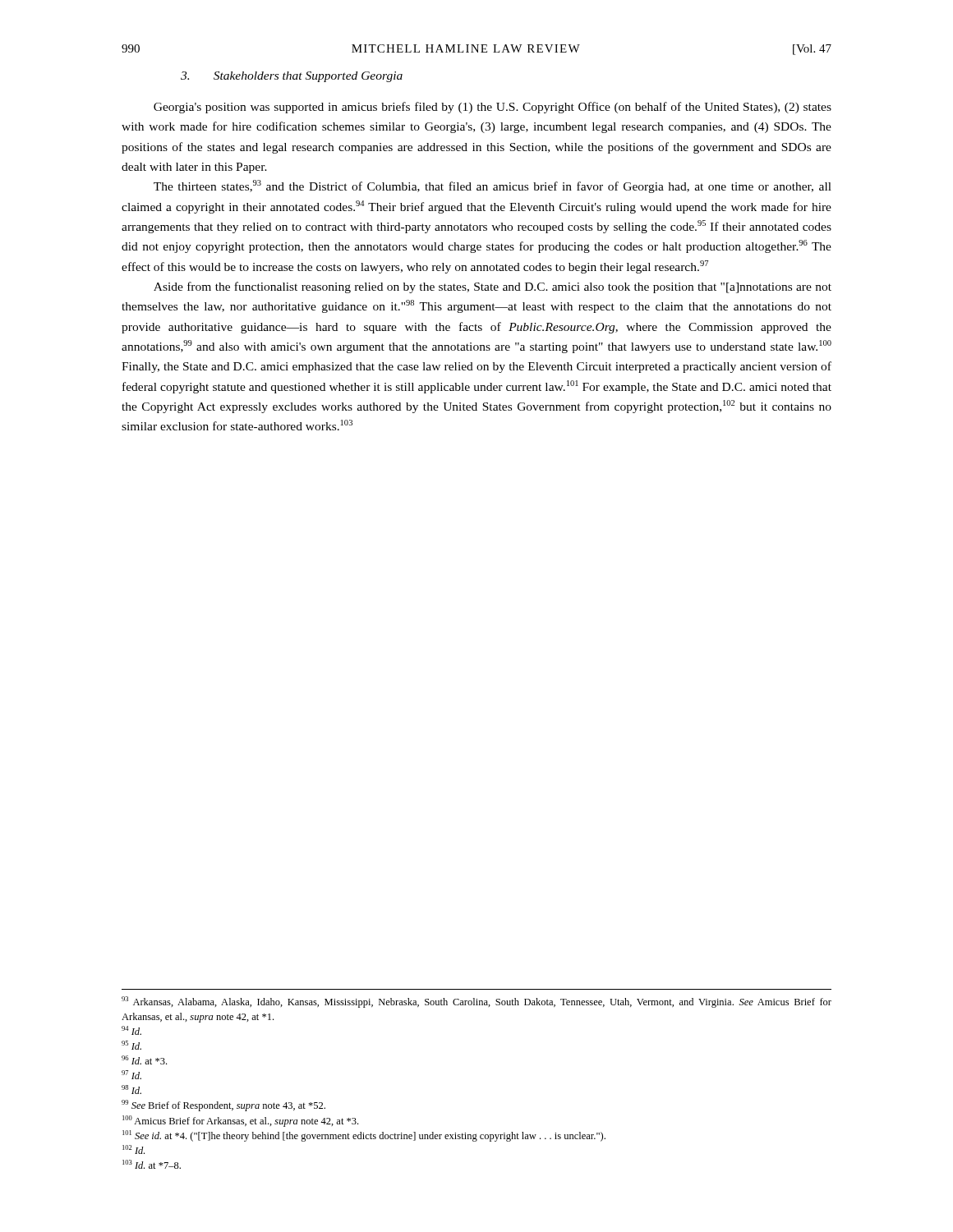
Task: Navigate to the region starting "3.Stakeholders that Supported Georgia"
Action: point(292,75)
